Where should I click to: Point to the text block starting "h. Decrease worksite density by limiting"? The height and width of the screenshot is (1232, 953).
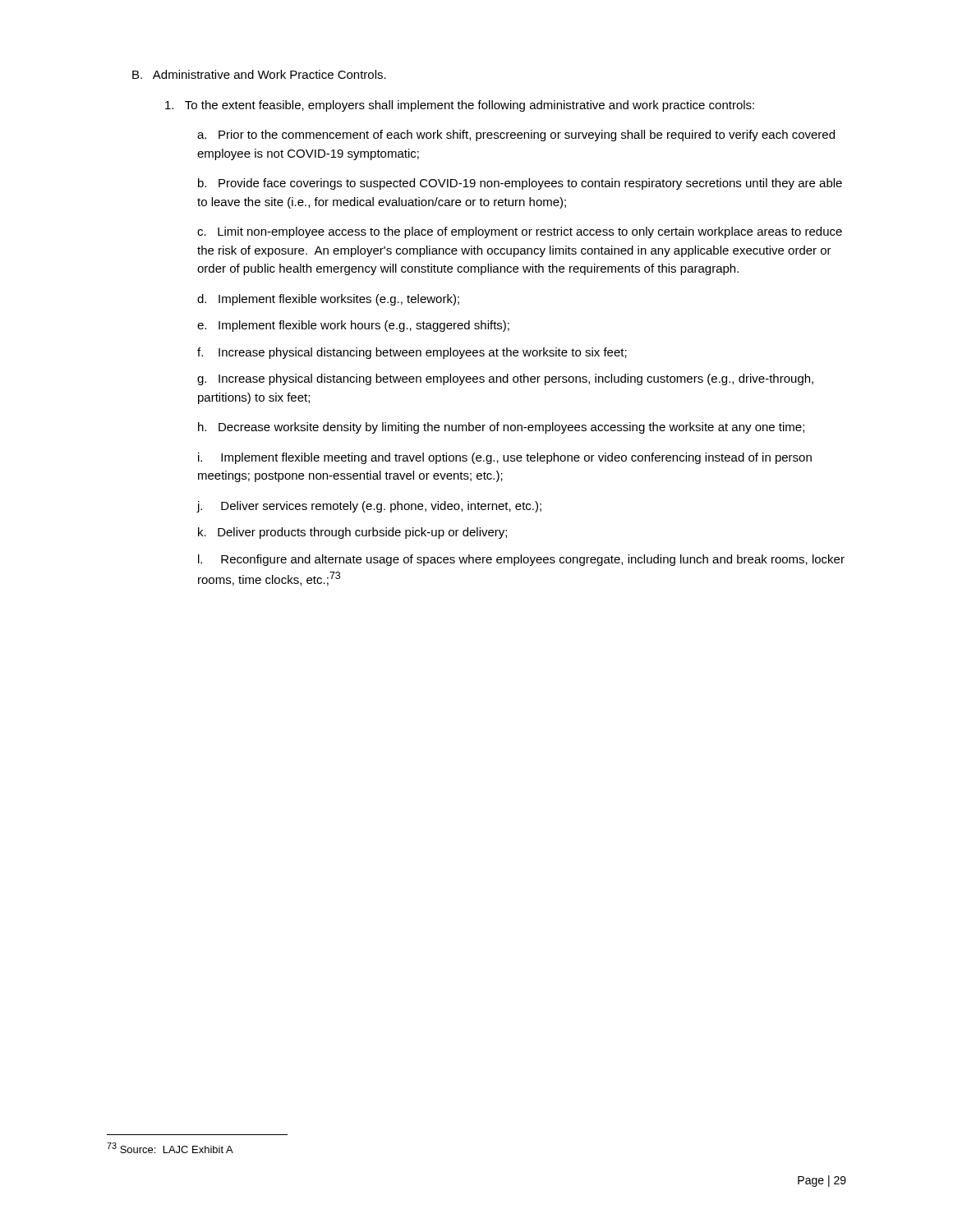coord(501,427)
